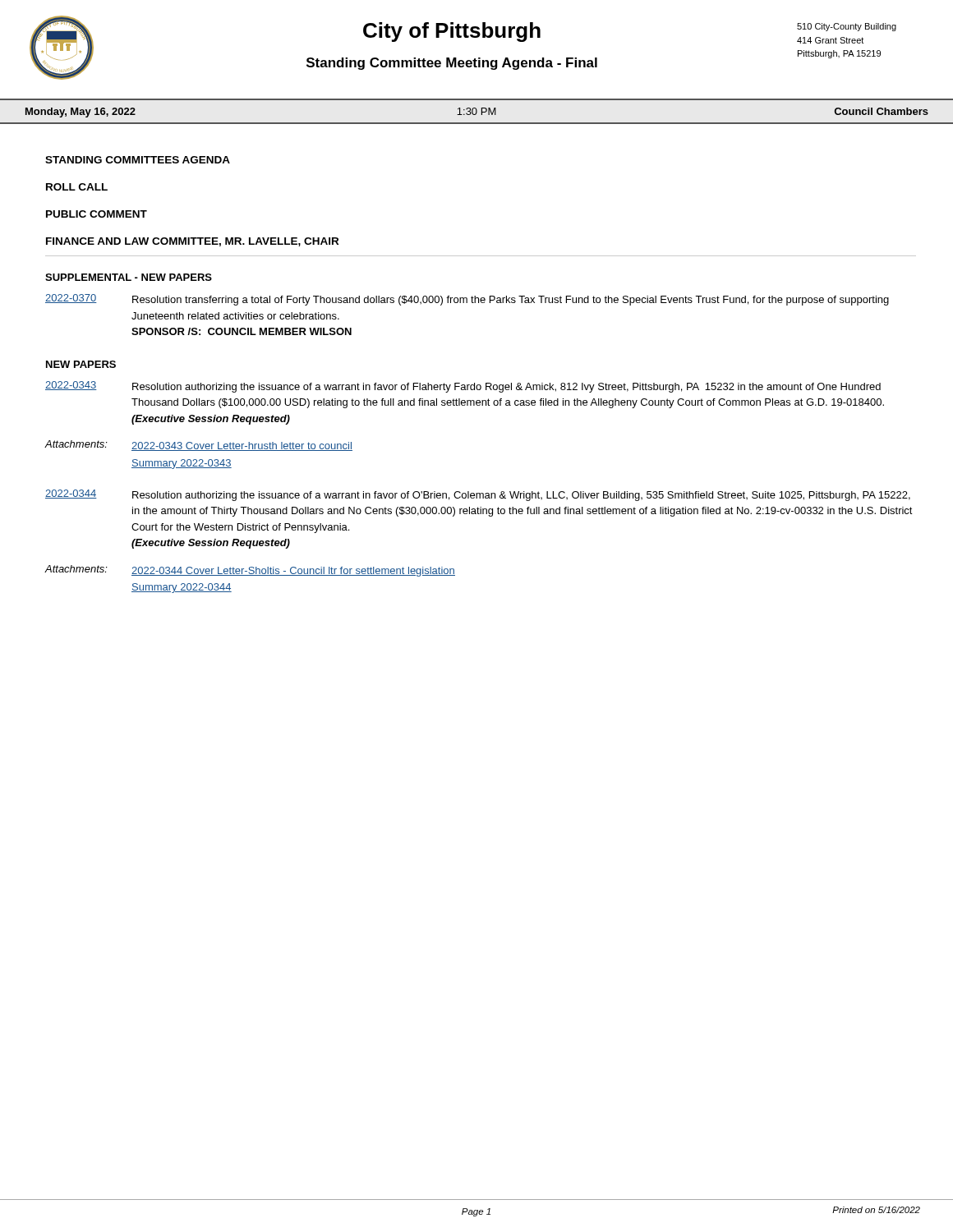The image size is (953, 1232).
Task: Point to the passage starting "2022-0343 Resolution authorizing the issuance of a warrant"
Action: (481, 402)
